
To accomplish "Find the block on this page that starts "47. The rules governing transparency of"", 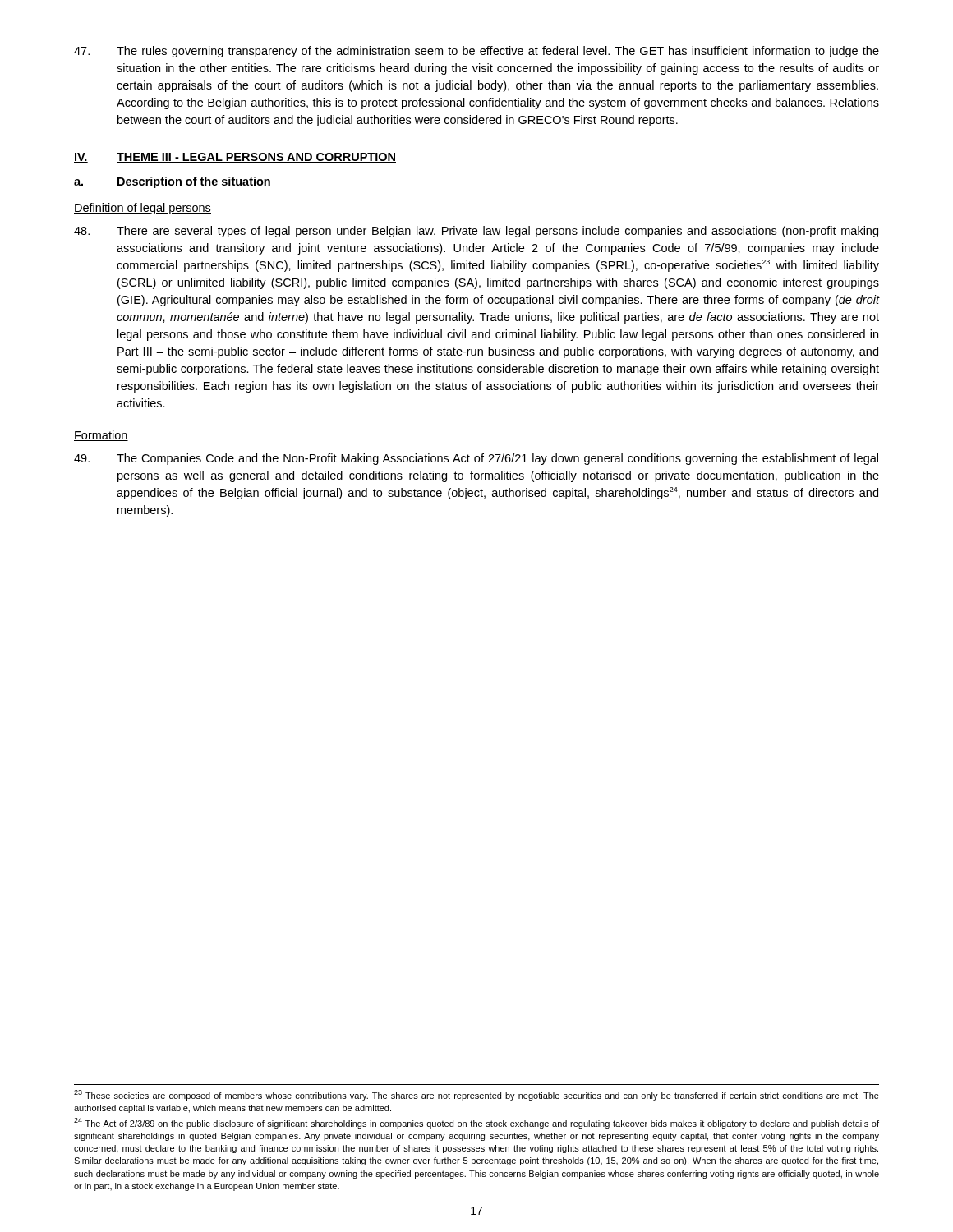I will (x=476, y=86).
